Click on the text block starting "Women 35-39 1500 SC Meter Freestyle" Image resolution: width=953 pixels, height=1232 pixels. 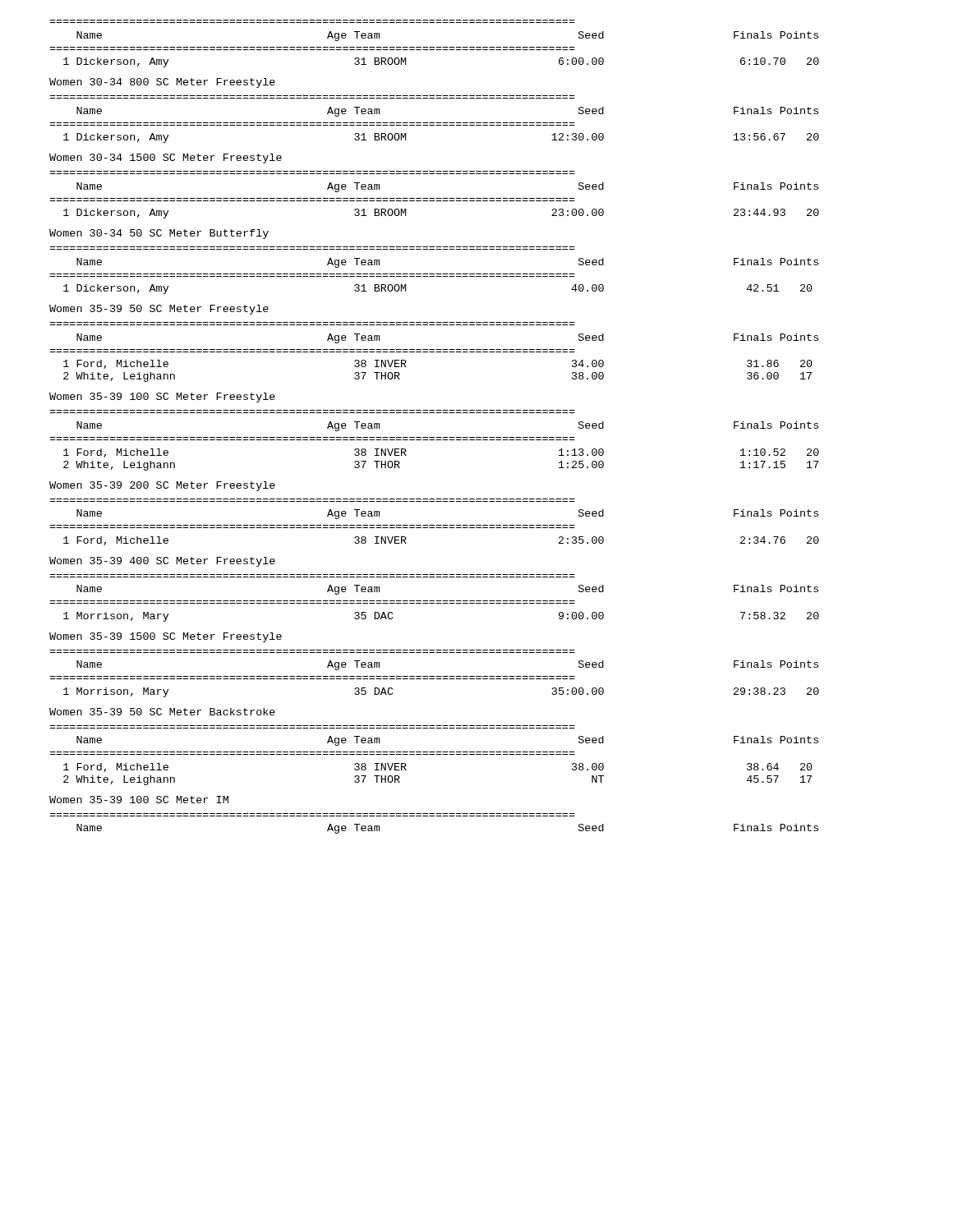click(166, 637)
